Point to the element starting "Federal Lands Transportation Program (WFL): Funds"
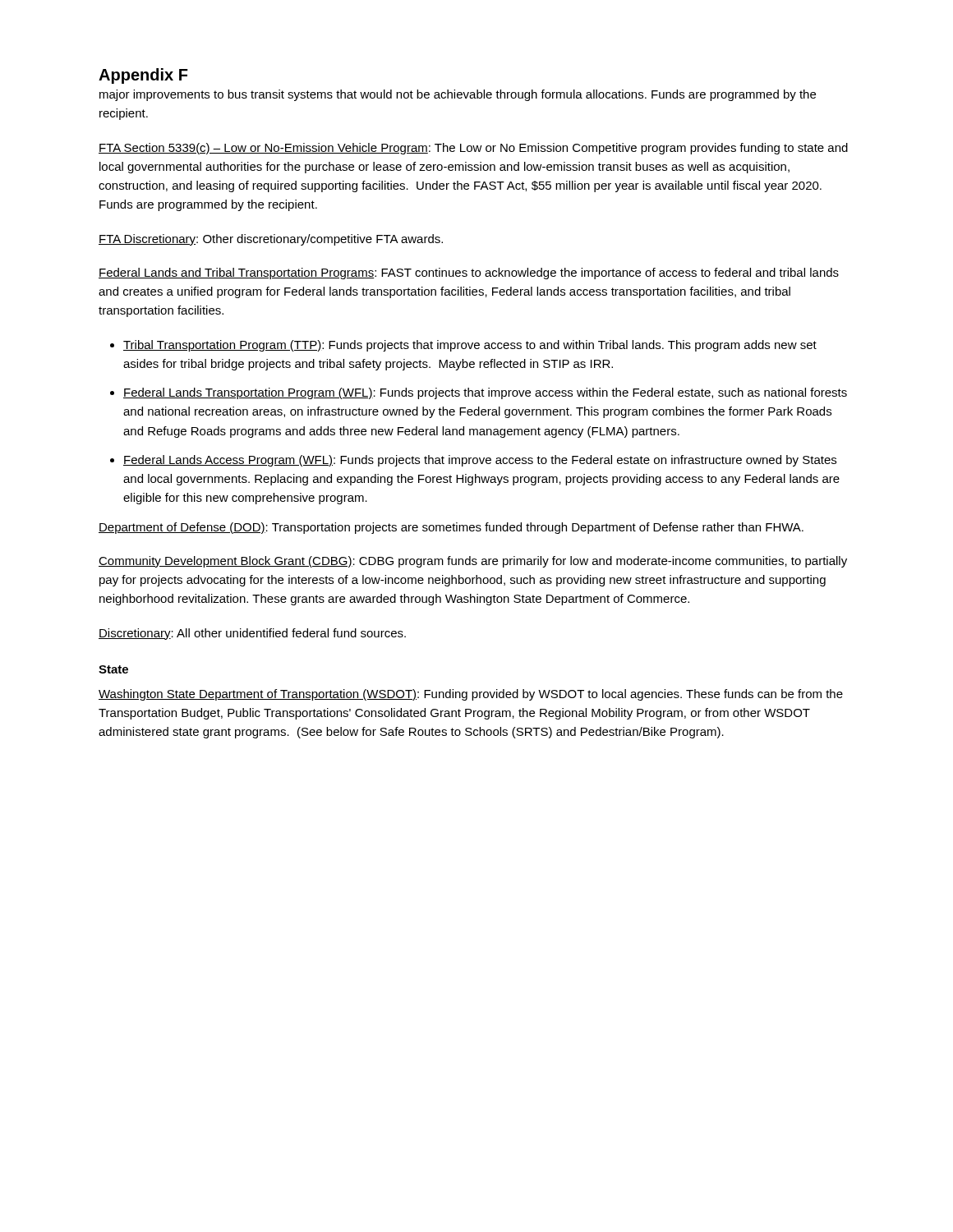953x1232 pixels. [485, 411]
